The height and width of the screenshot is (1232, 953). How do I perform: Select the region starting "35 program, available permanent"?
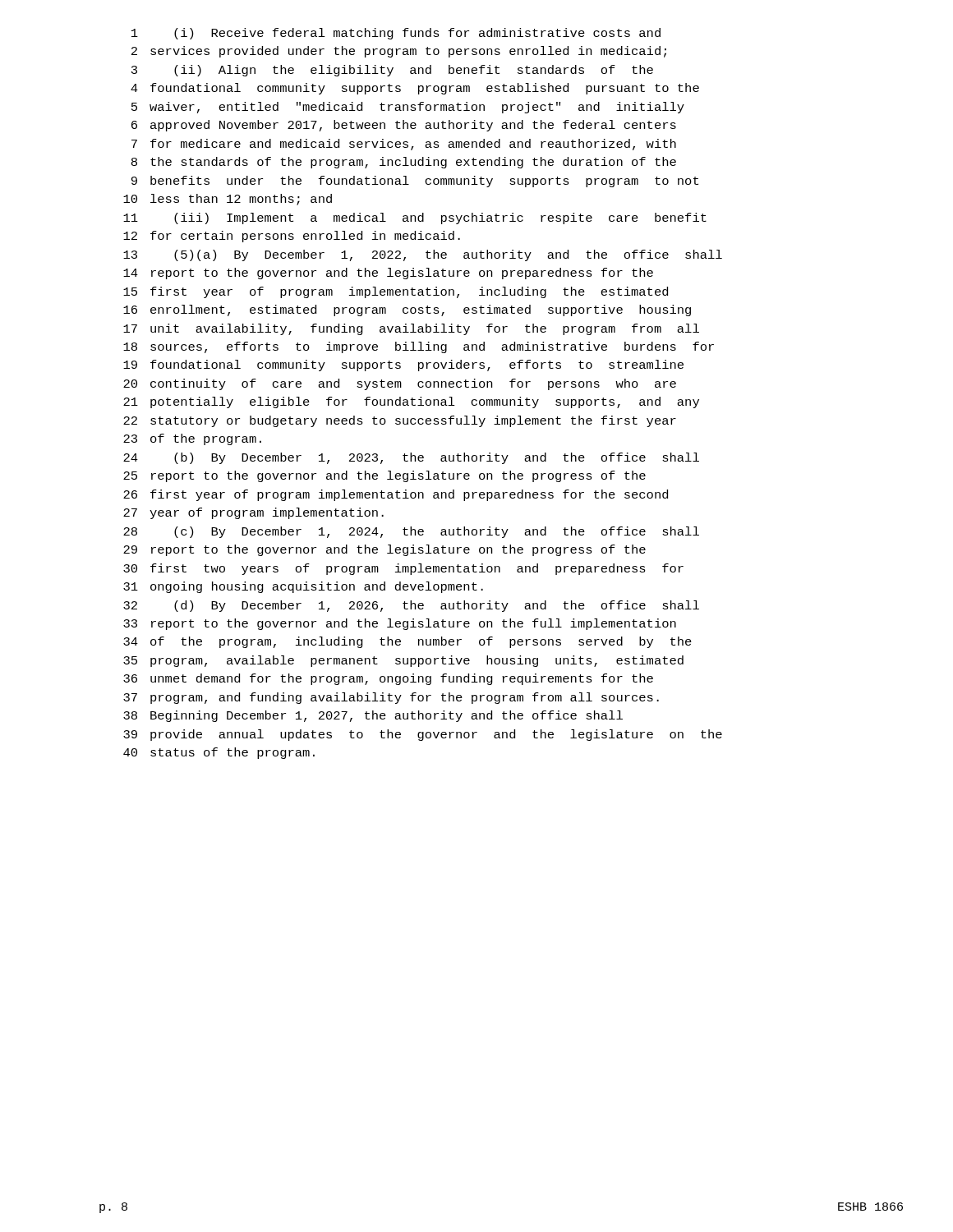501,661
